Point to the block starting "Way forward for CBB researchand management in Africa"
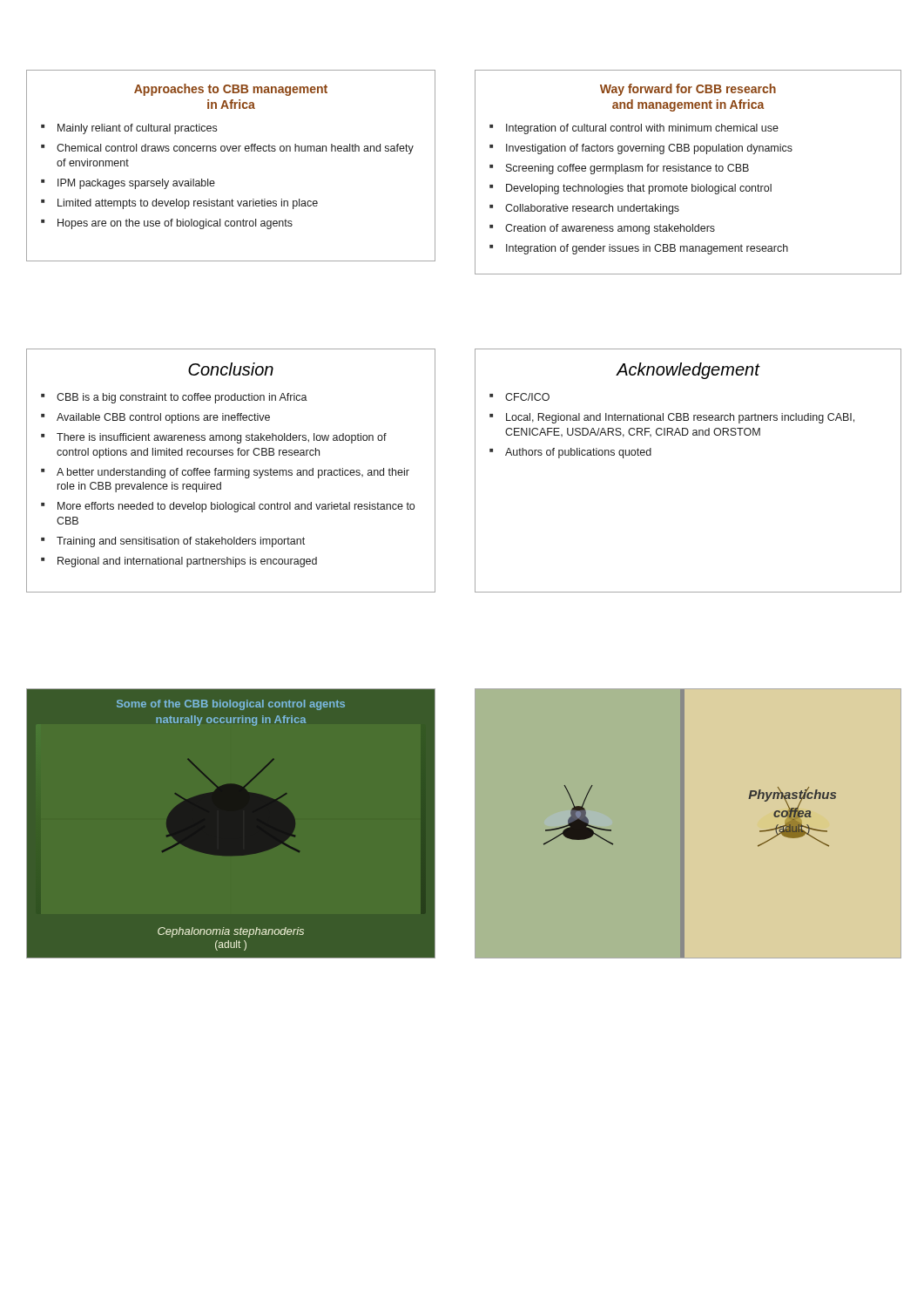 [688, 168]
